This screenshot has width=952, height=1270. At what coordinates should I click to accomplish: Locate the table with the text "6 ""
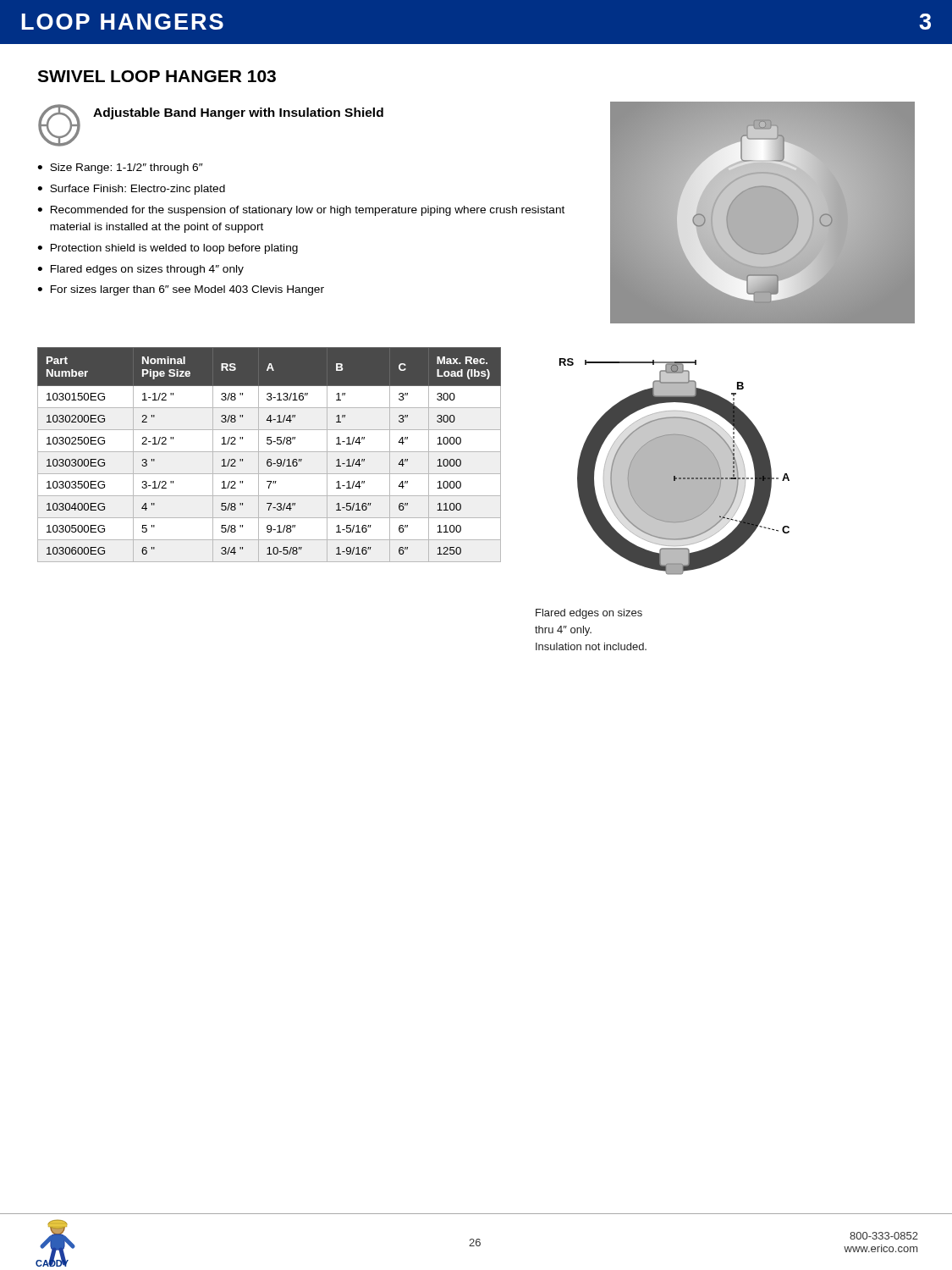(x=269, y=455)
